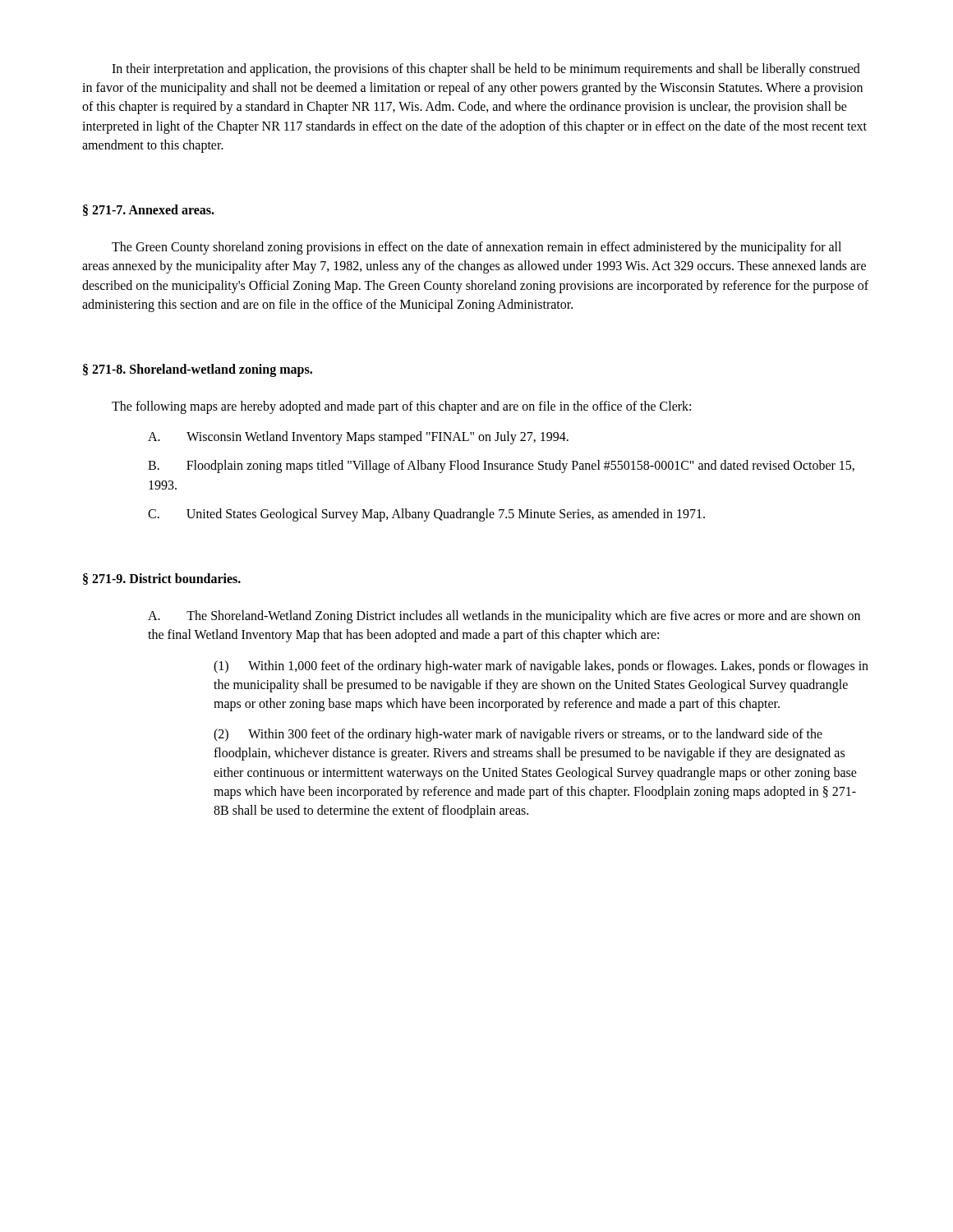Navigate to the text block starting "In their interpretation and application, the"
Viewport: 953px width, 1232px height.
[474, 107]
